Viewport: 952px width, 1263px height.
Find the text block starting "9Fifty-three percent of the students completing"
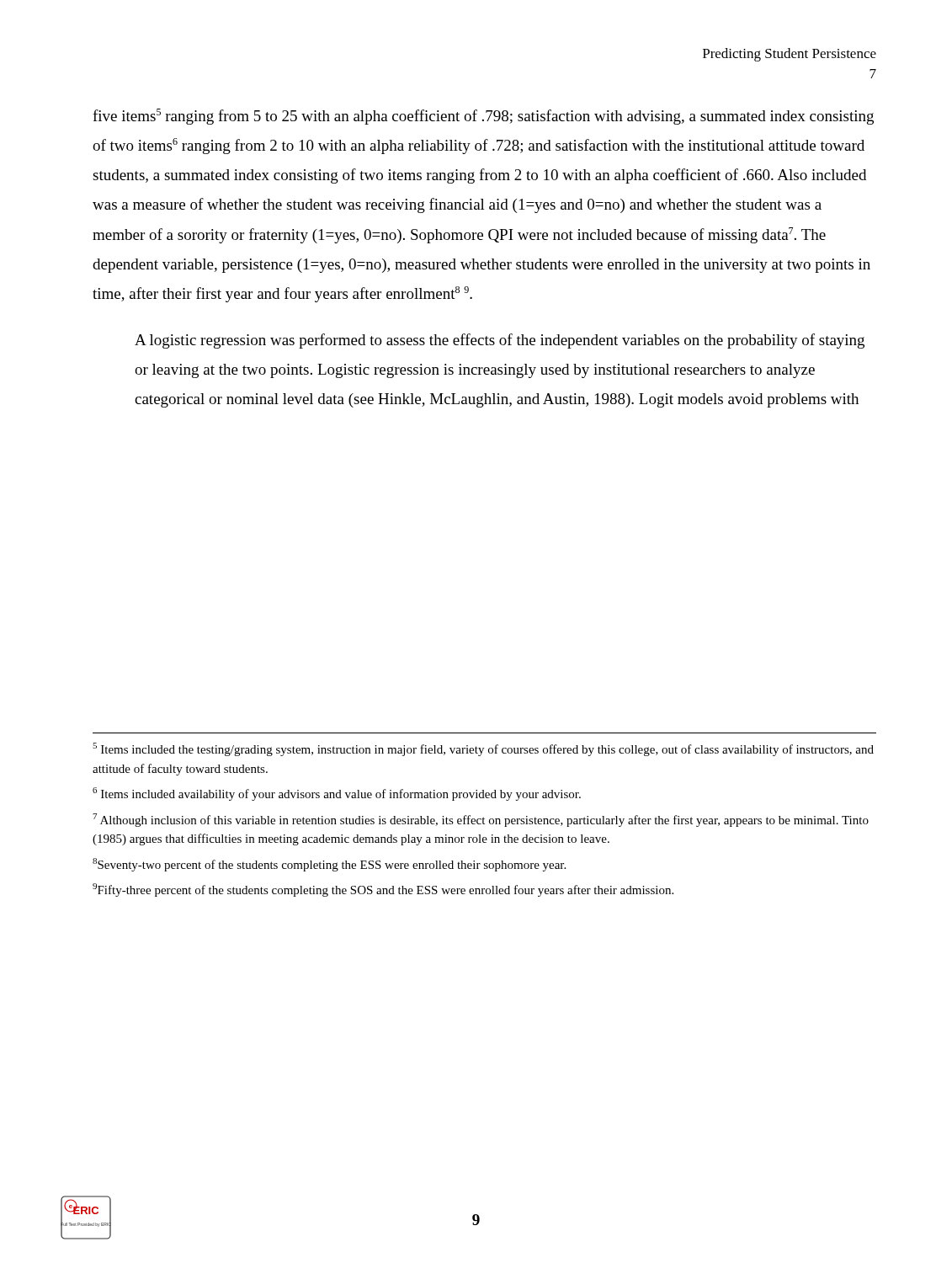click(384, 889)
